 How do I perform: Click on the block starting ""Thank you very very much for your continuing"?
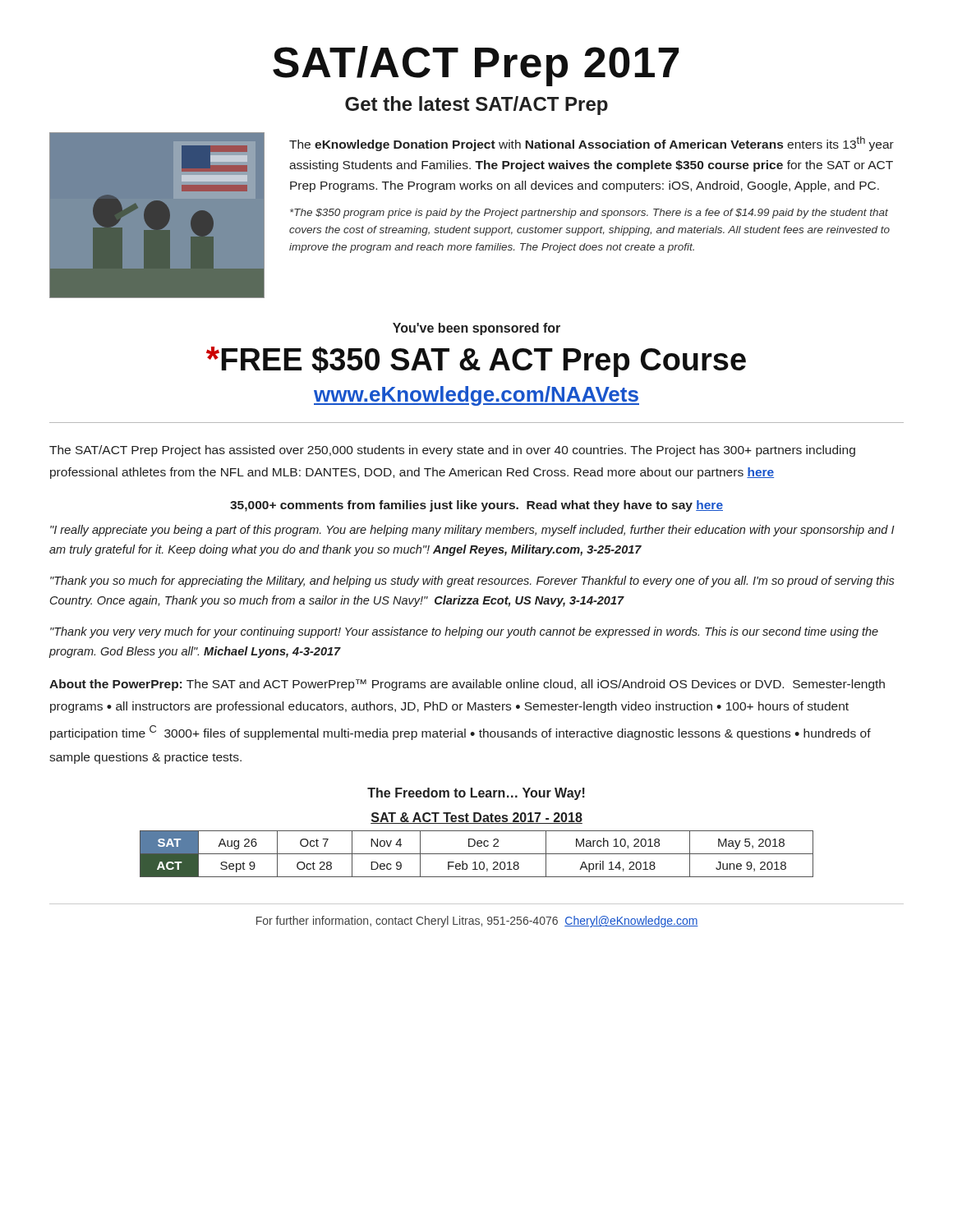pyautogui.click(x=464, y=641)
